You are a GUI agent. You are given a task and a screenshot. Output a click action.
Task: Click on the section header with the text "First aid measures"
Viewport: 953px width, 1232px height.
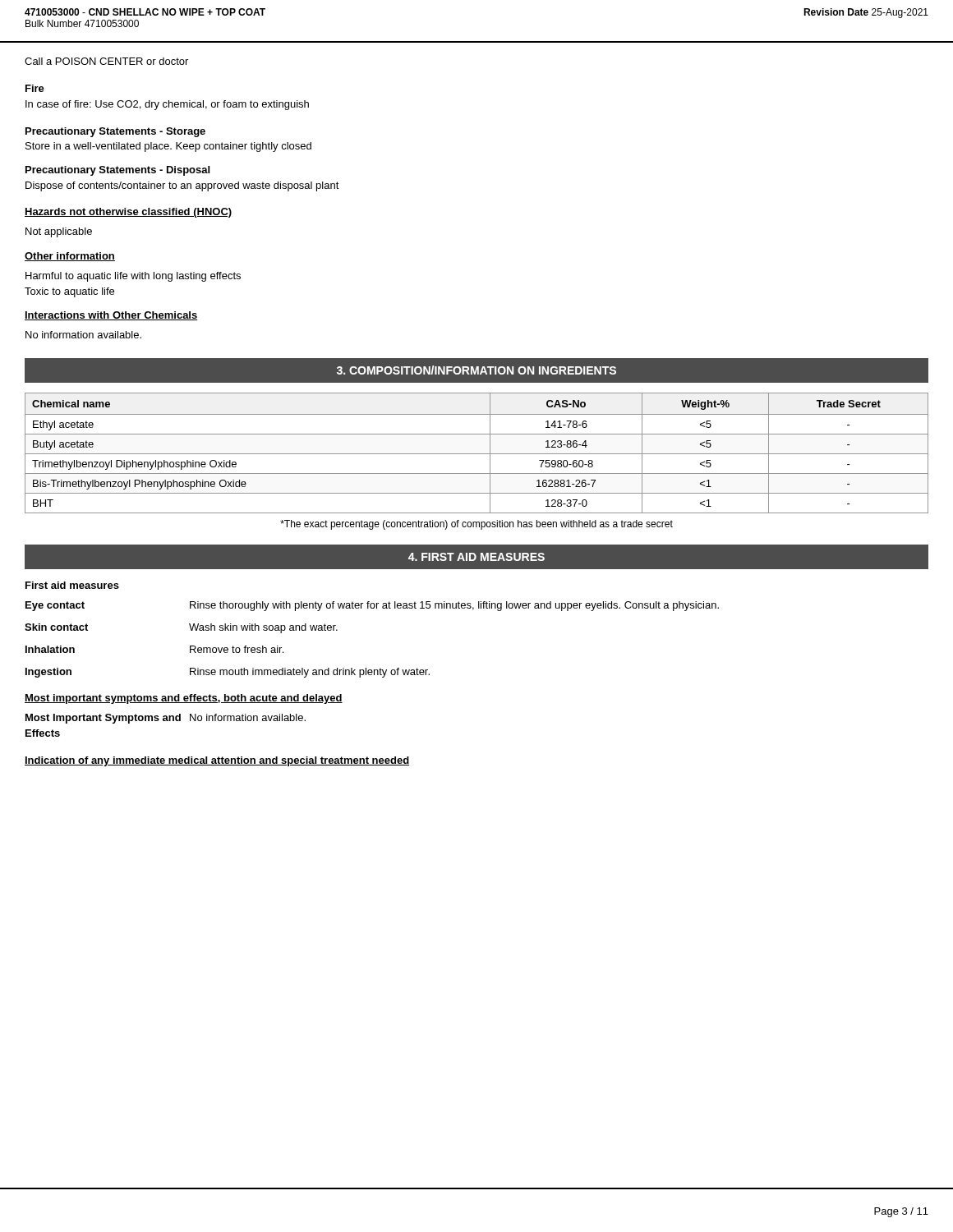72,585
